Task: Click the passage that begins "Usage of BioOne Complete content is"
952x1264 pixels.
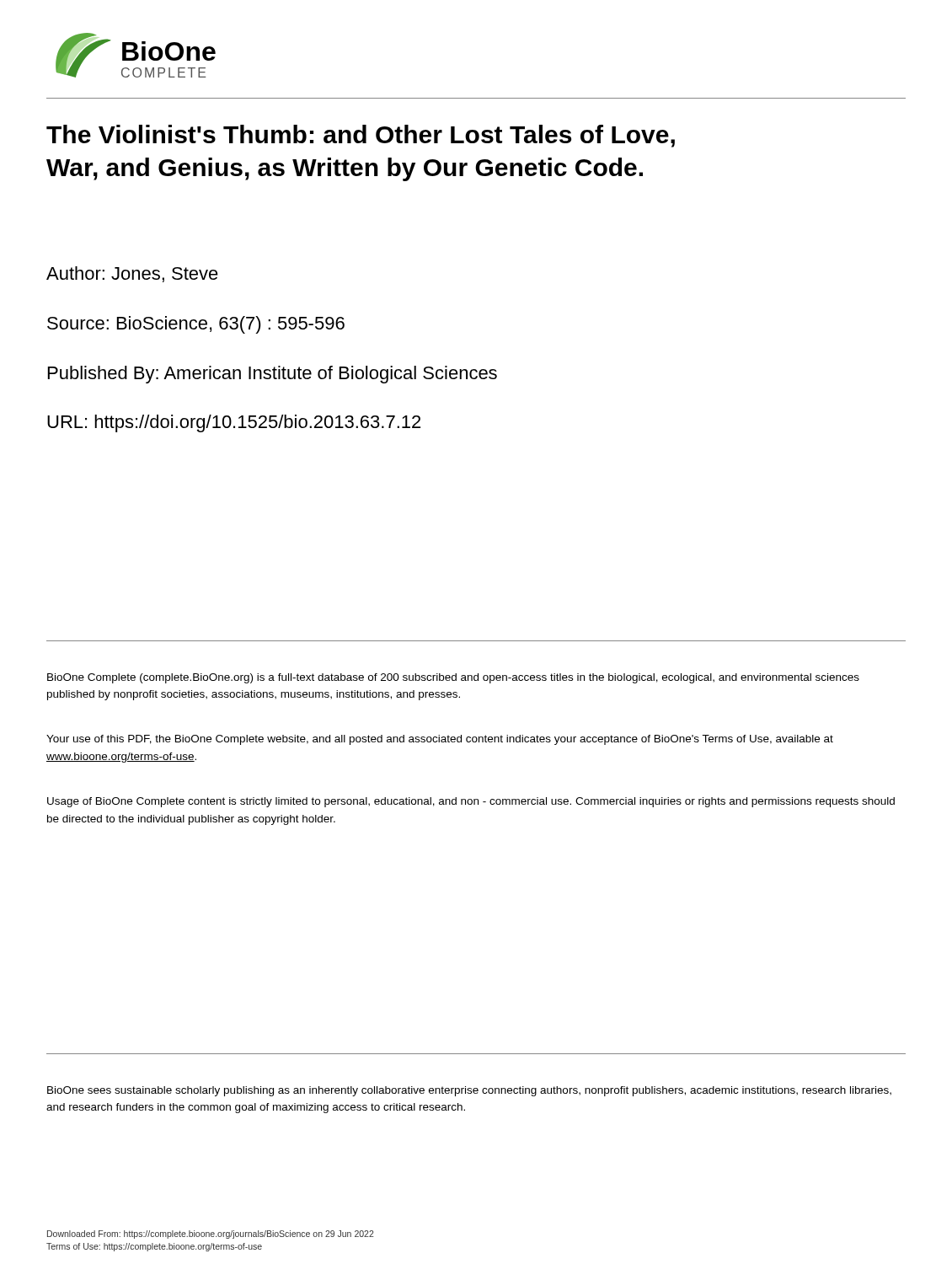Action: click(471, 810)
